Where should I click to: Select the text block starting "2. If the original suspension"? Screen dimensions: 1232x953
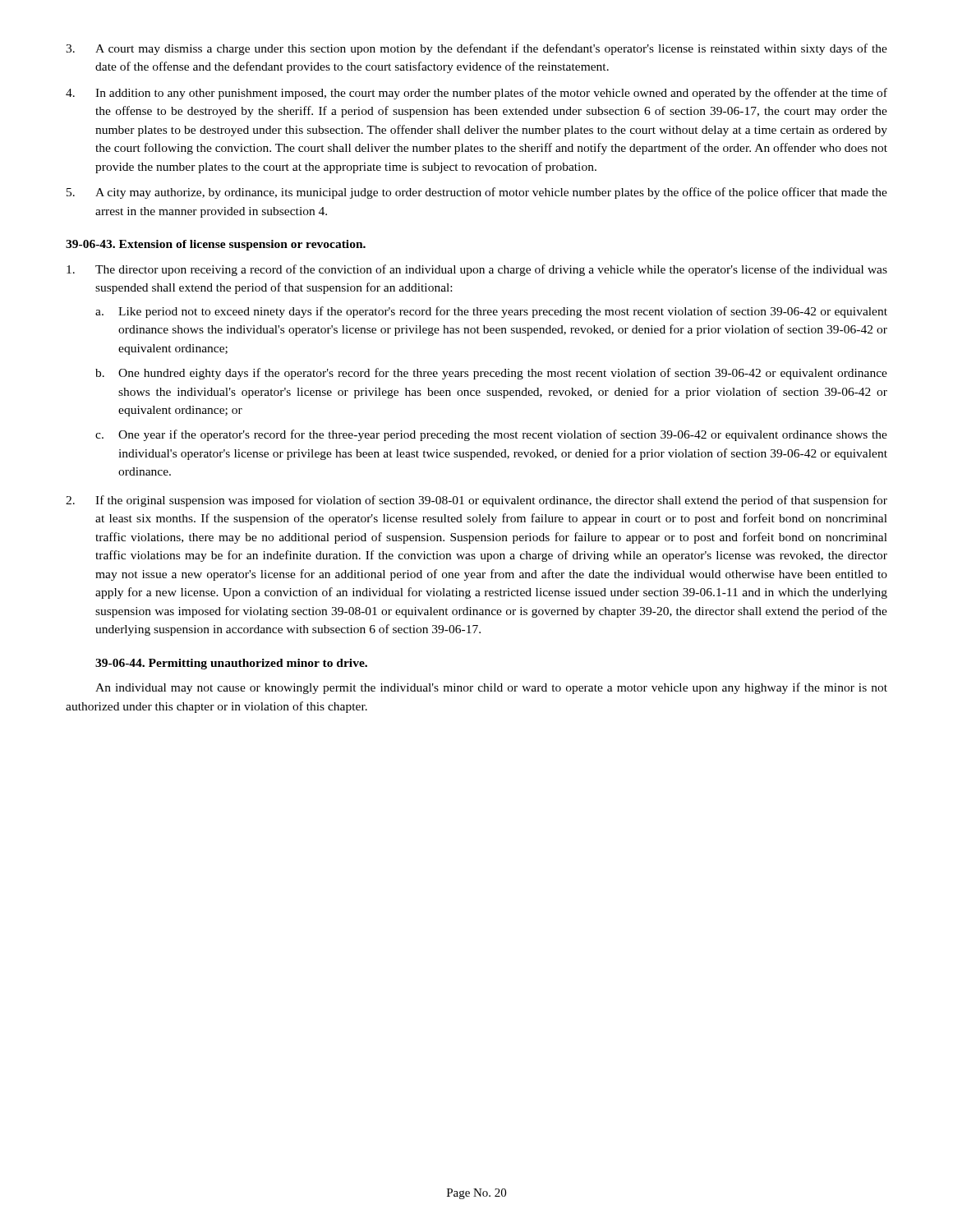(x=476, y=565)
